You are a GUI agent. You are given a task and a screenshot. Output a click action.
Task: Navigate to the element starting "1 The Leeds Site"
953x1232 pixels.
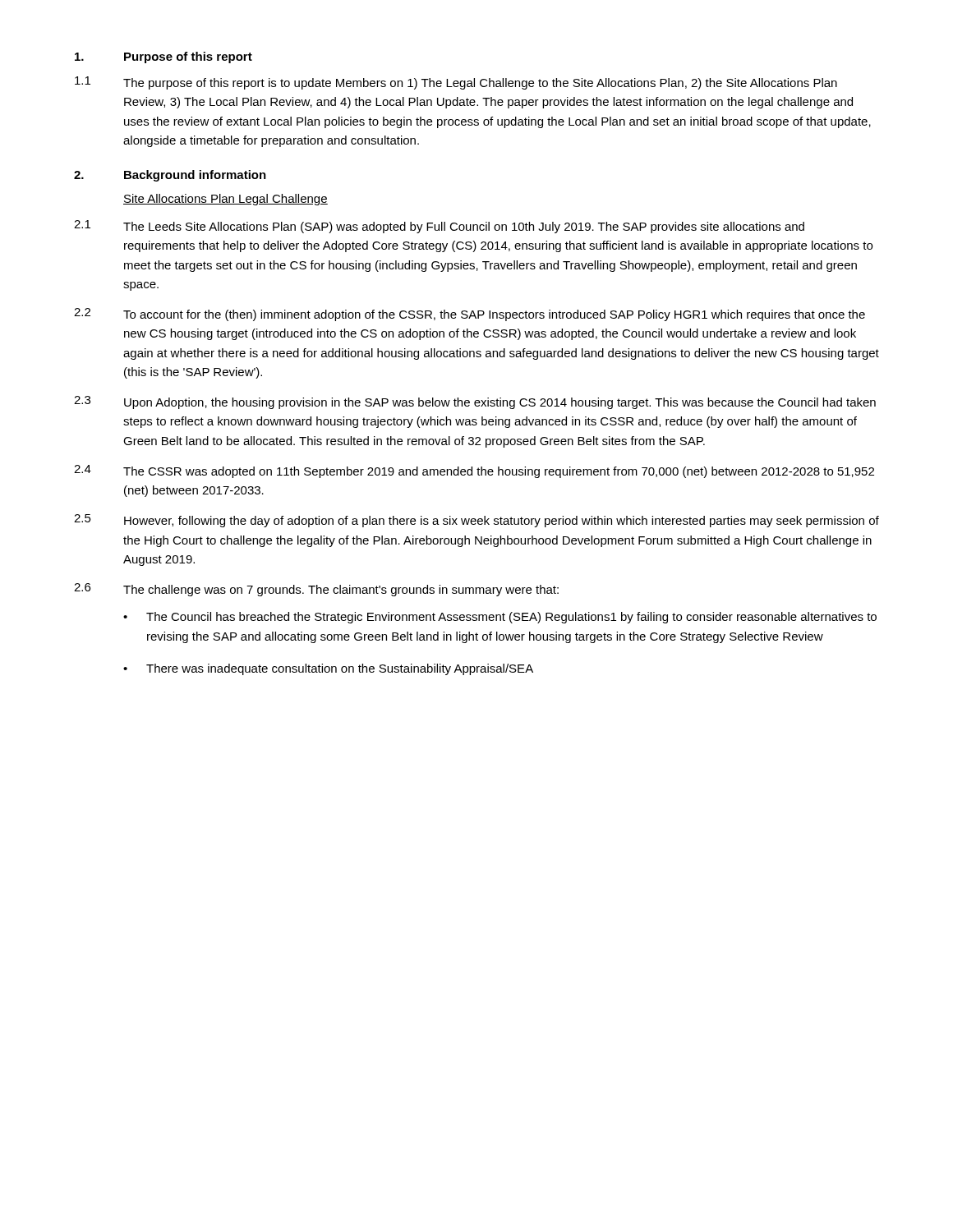pyautogui.click(x=476, y=255)
